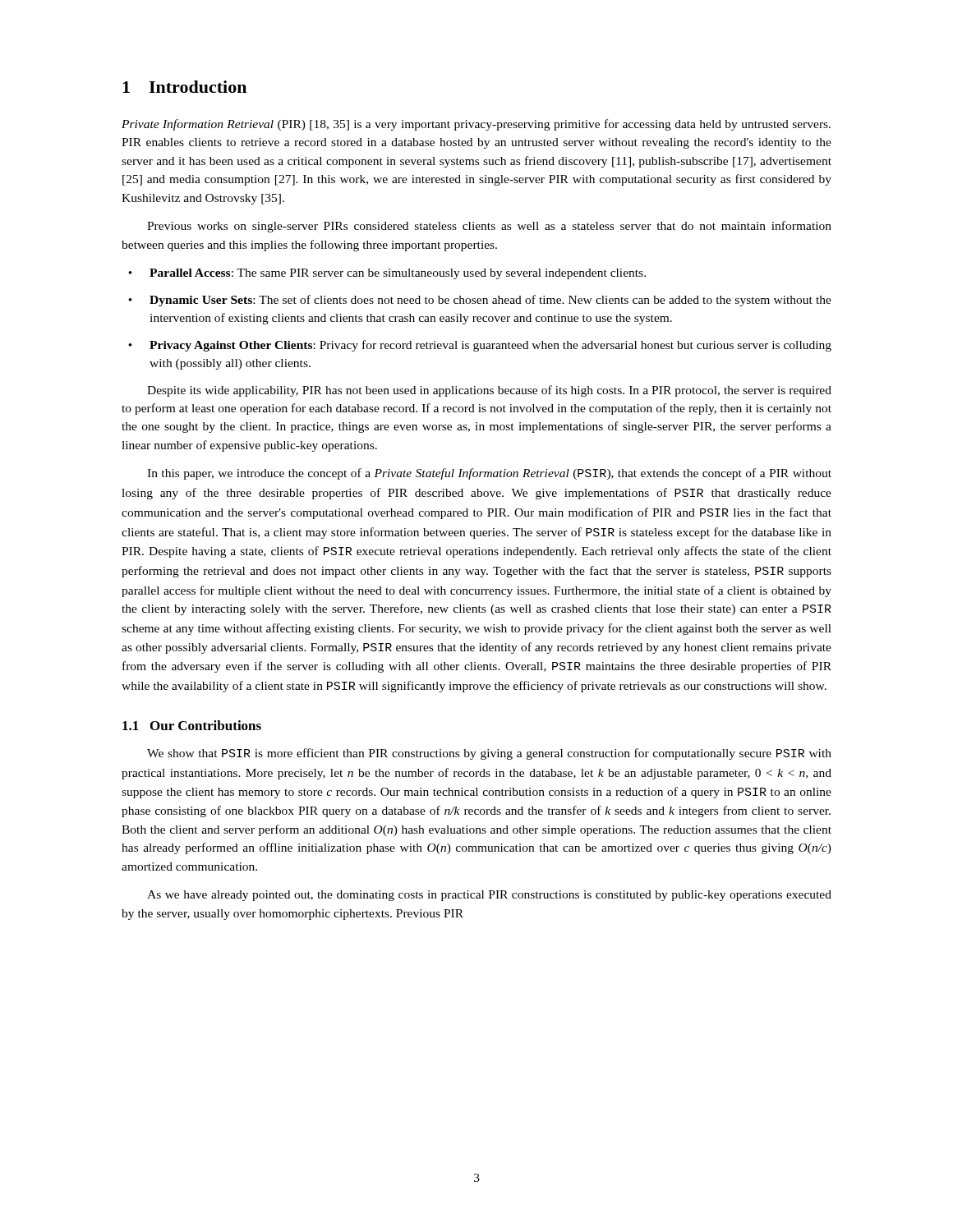
Task: Find the block starting "Despite its wide applicability,"
Action: 476,418
